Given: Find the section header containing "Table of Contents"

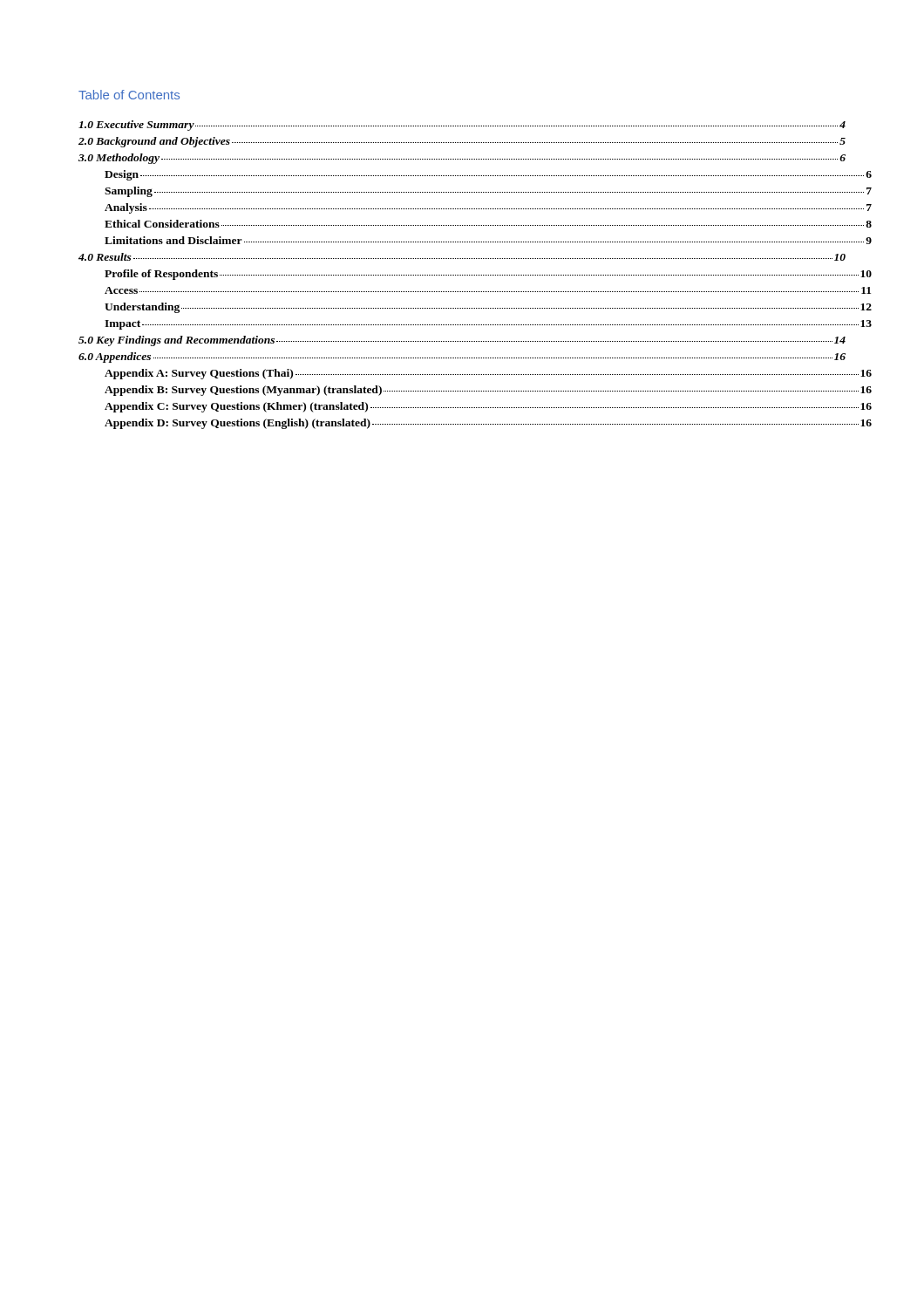Looking at the screenshot, I should point(129,95).
